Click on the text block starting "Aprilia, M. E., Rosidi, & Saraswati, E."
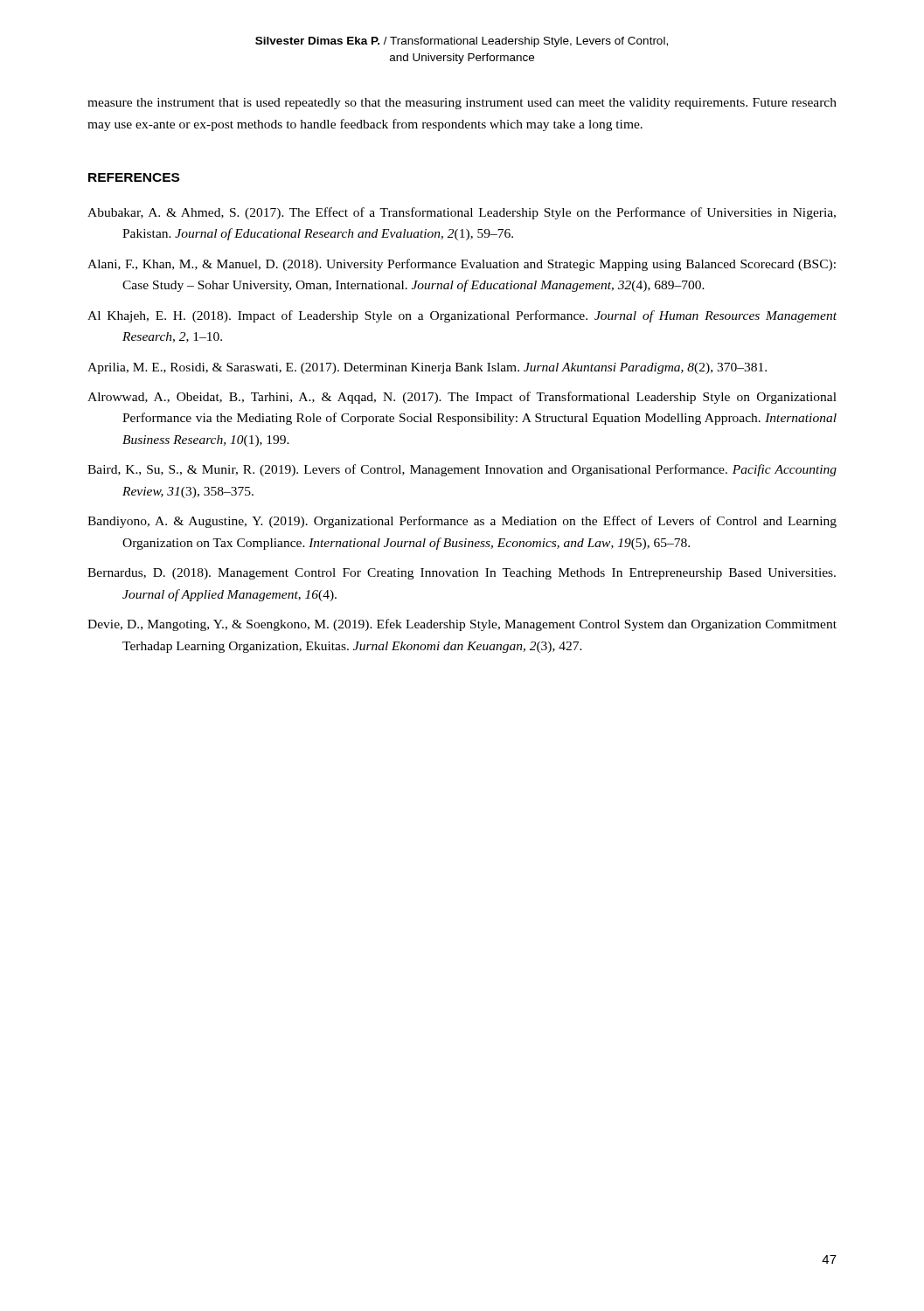The image size is (924, 1311). tap(427, 367)
